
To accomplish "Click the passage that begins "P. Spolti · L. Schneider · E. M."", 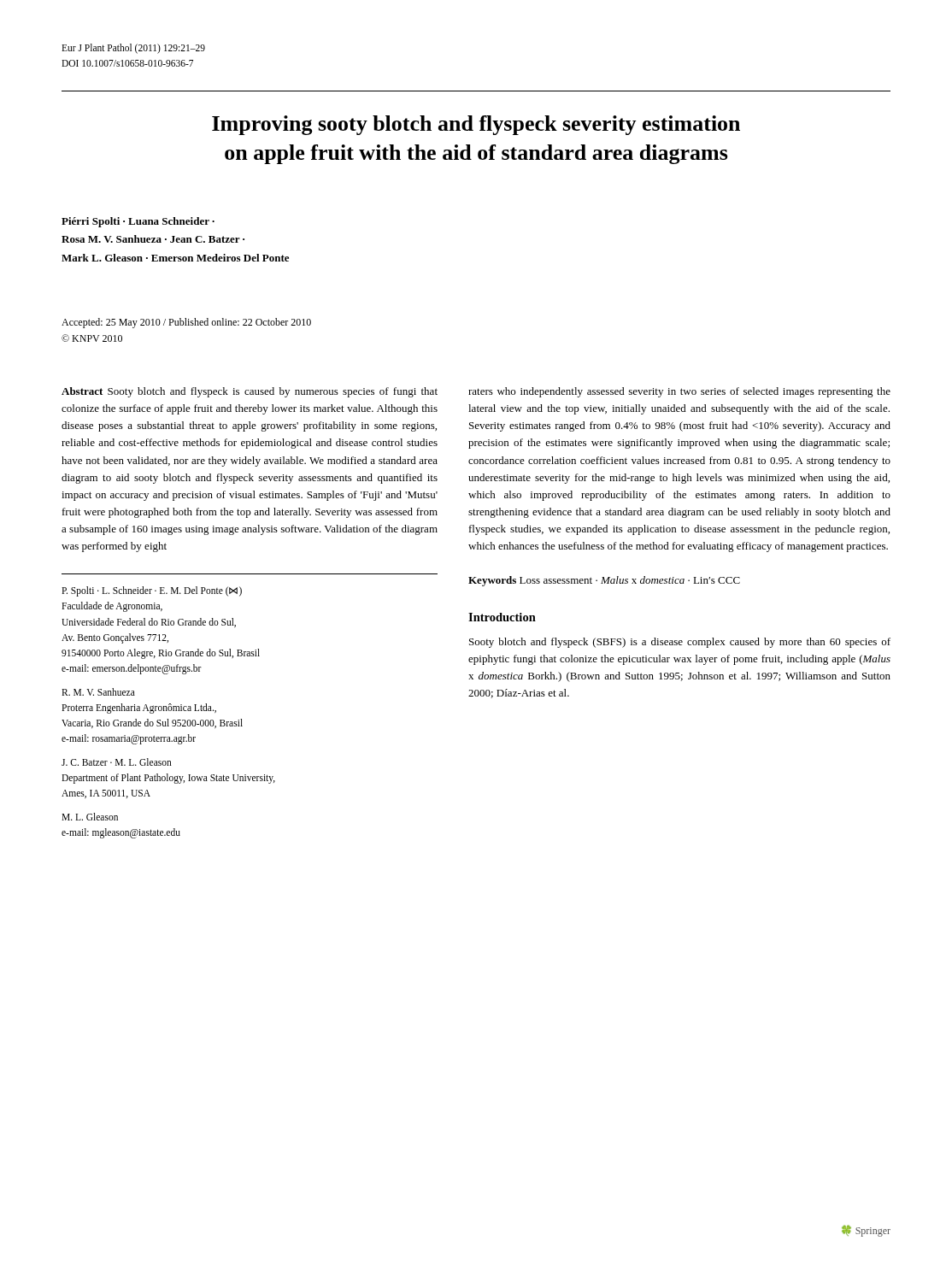I will click(161, 629).
